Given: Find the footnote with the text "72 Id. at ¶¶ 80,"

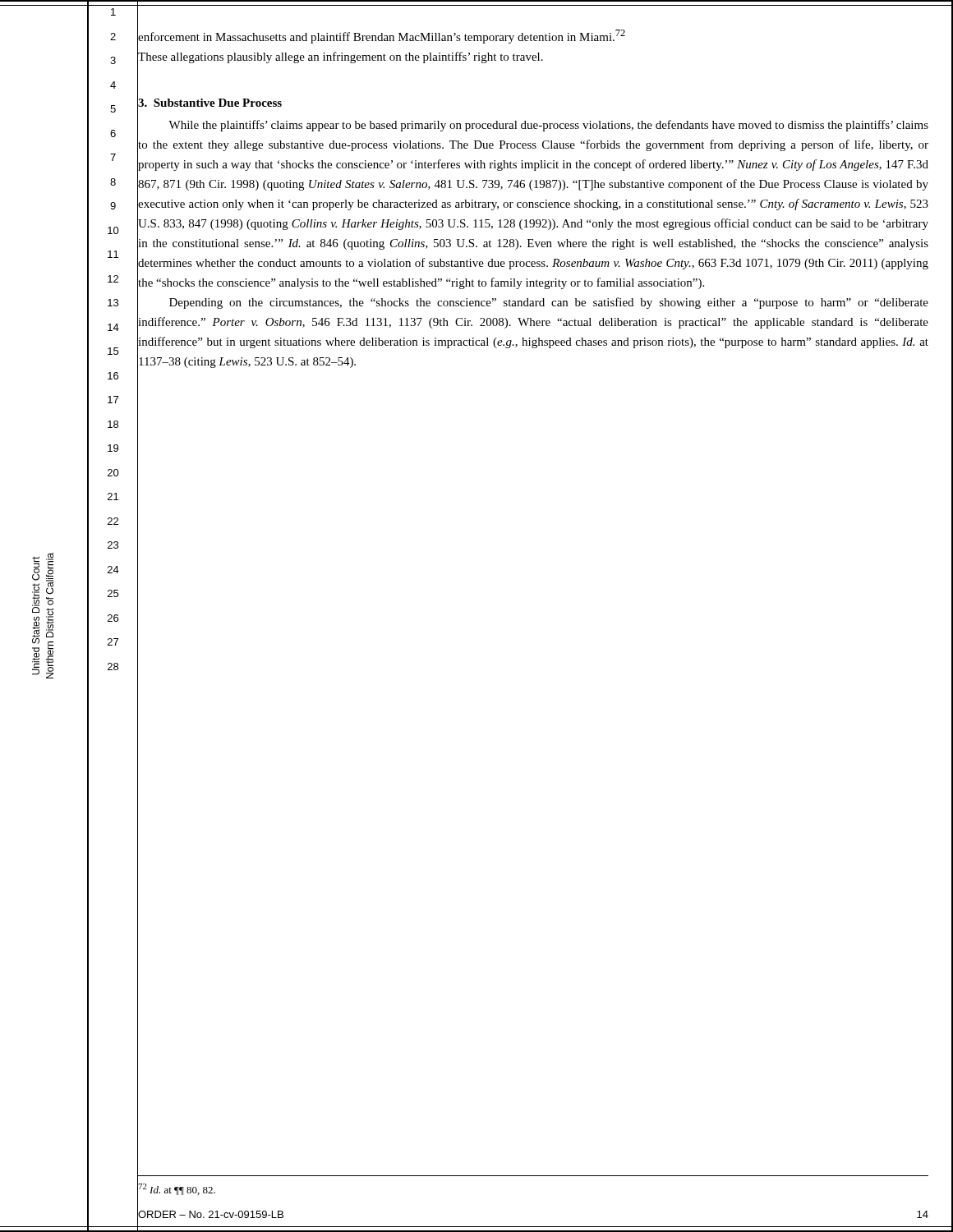Looking at the screenshot, I should point(177,1189).
